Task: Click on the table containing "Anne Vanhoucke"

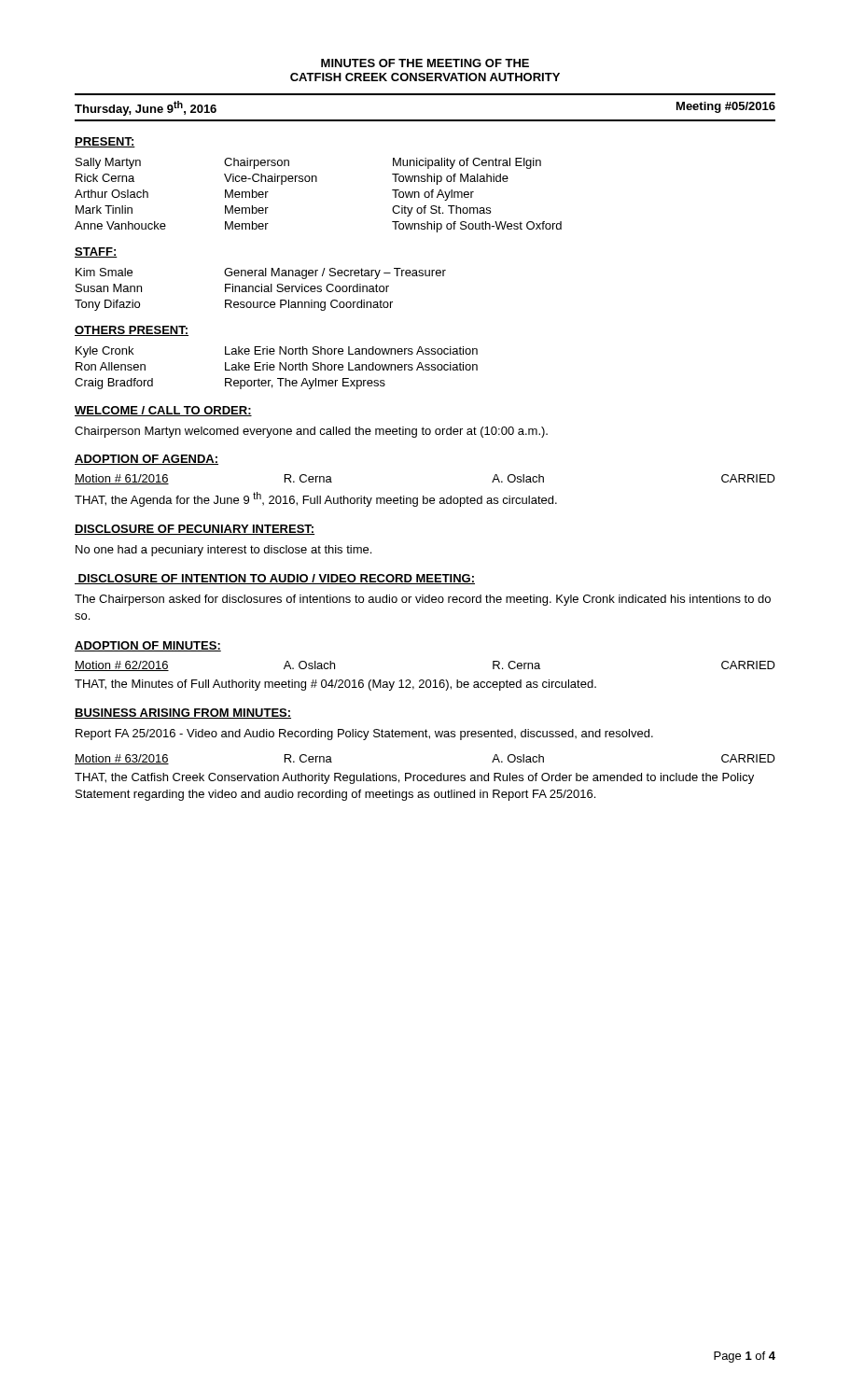Action: 425,194
